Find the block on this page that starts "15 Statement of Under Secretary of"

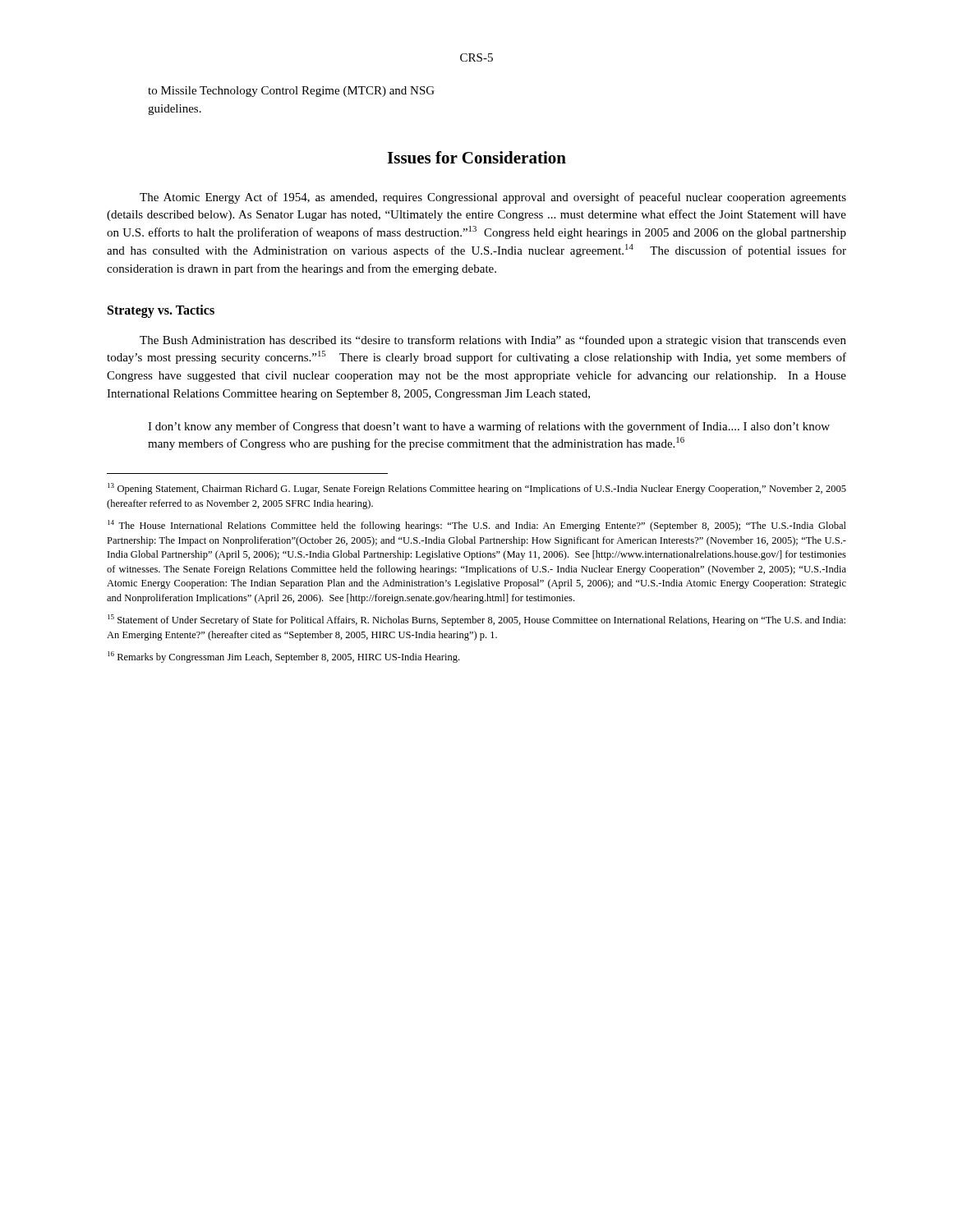tap(476, 627)
